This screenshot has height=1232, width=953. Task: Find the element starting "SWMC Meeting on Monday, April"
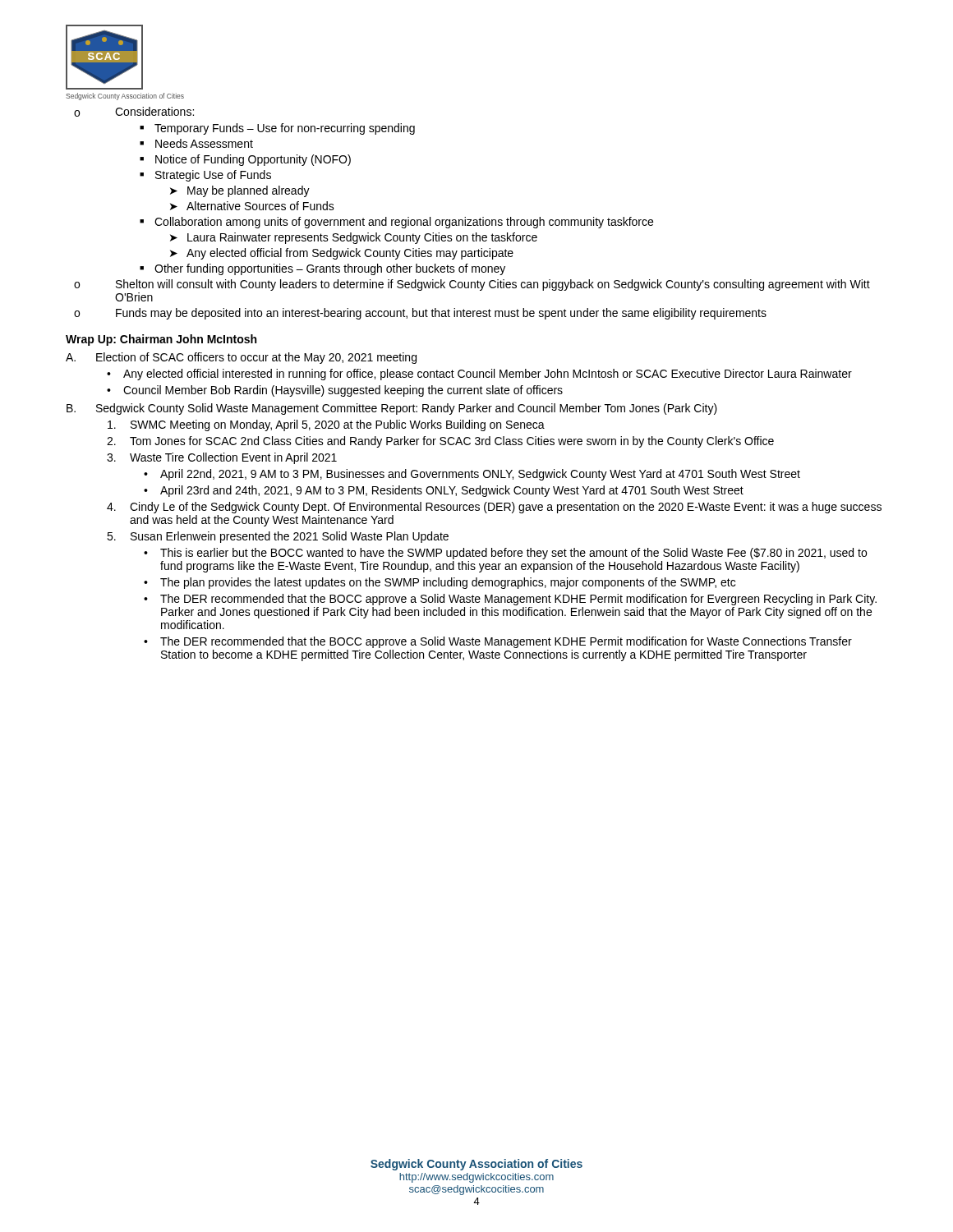tap(326, 425)
